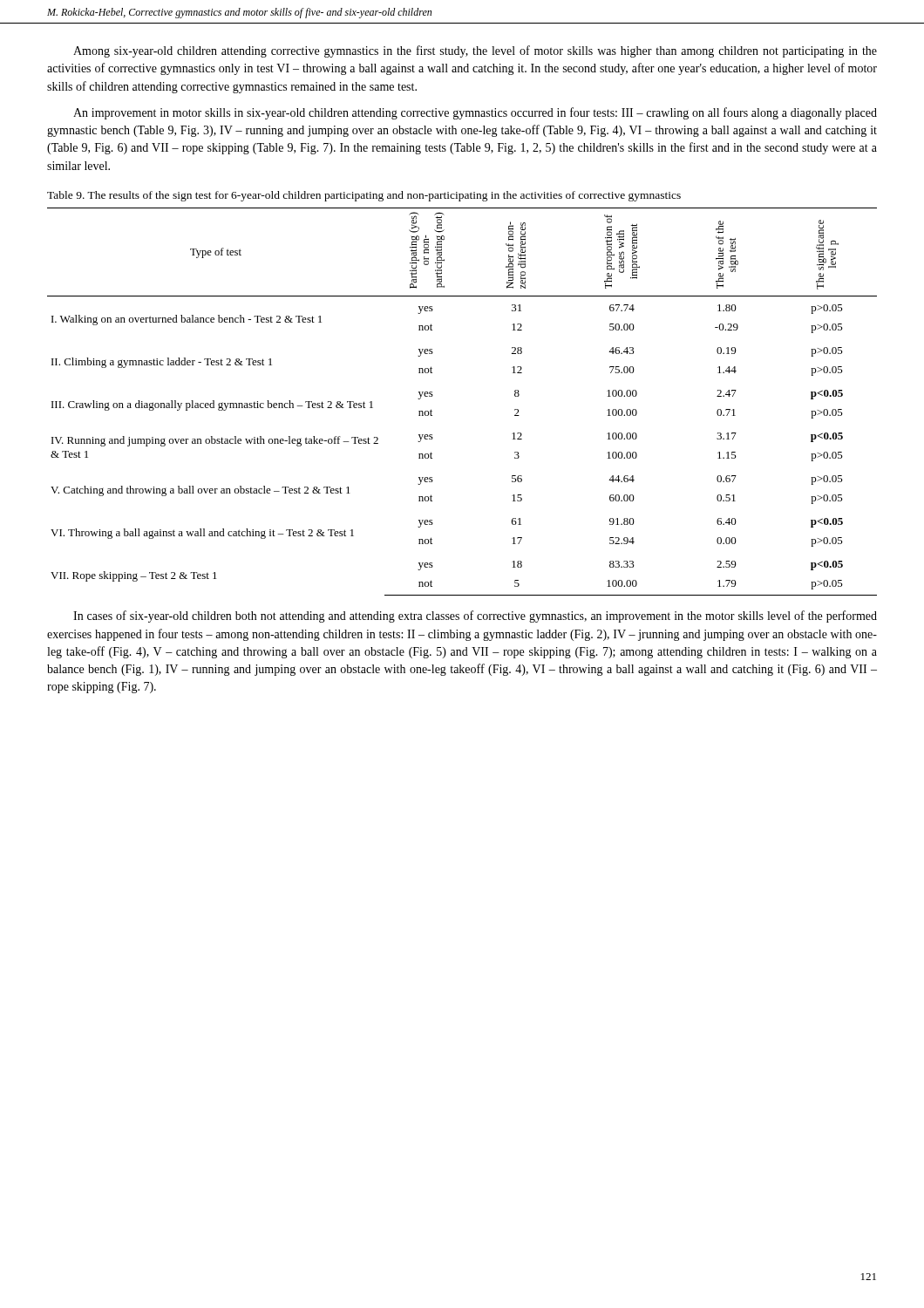Find a table
Screen dimensions: 1308x924
coord(462,402)
